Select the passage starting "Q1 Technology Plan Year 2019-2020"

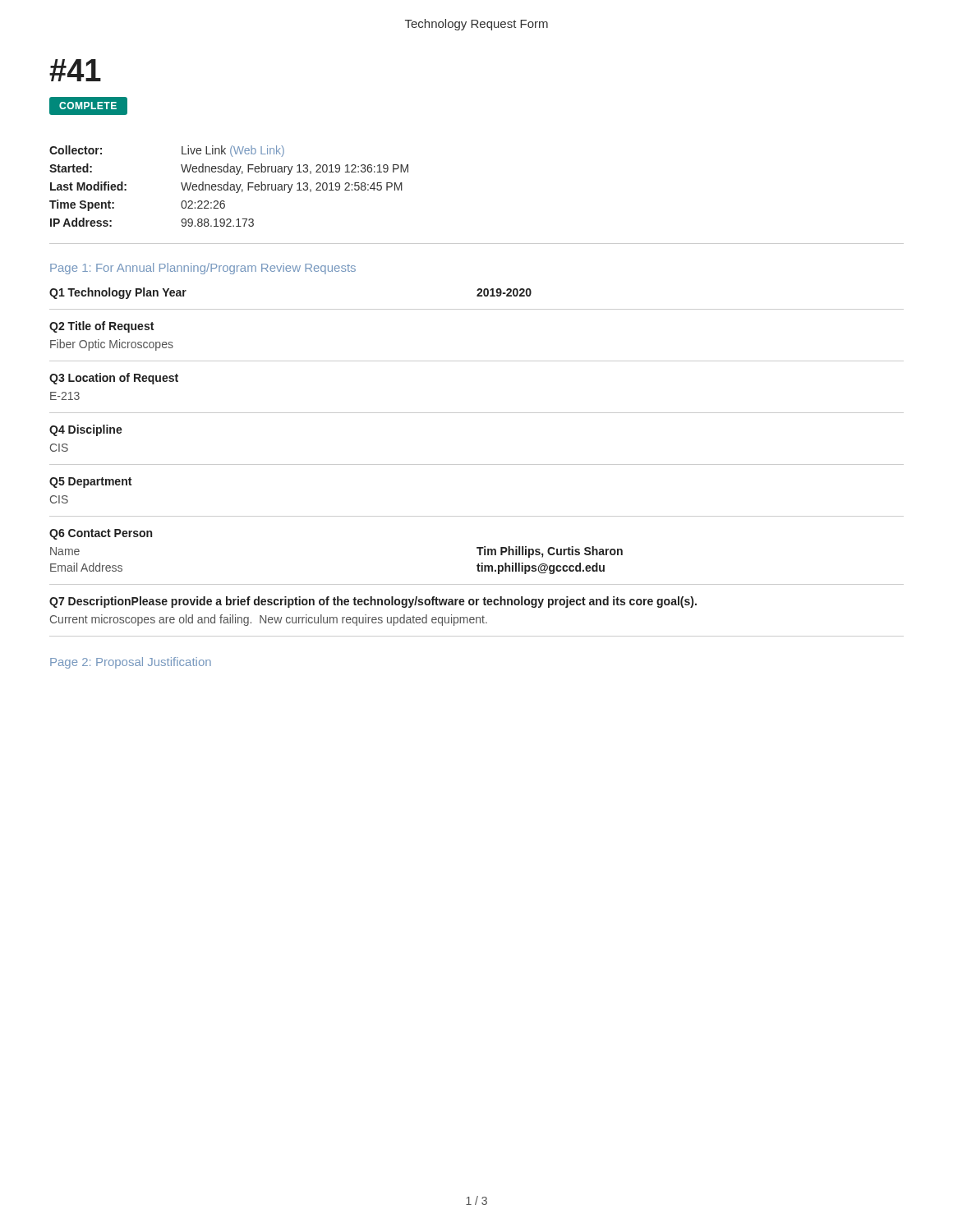[476, 292]
